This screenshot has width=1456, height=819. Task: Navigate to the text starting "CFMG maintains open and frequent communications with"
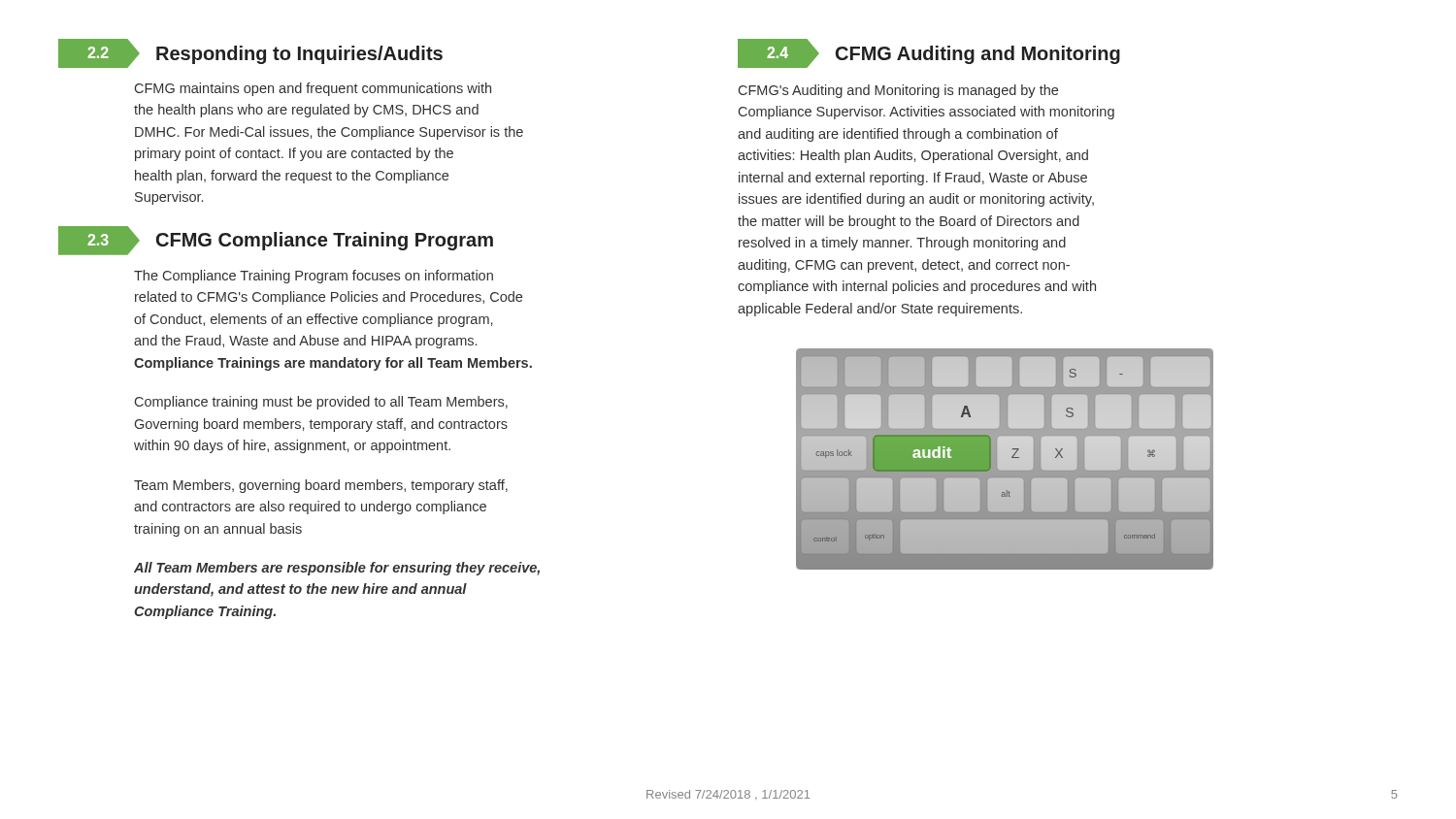[x=329, y=143]
